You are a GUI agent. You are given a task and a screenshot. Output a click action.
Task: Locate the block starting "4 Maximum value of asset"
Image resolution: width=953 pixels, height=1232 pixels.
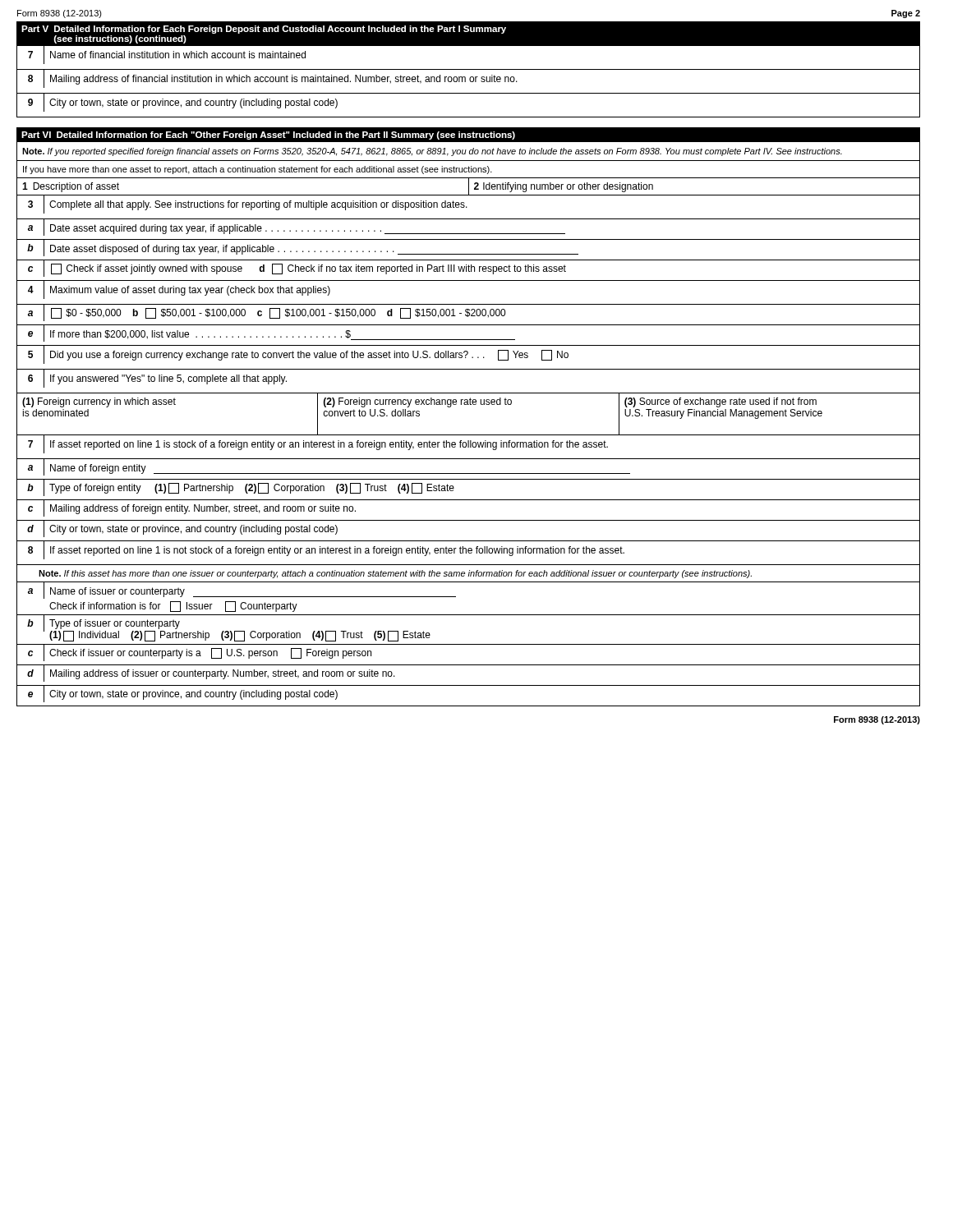click(468, 290)
